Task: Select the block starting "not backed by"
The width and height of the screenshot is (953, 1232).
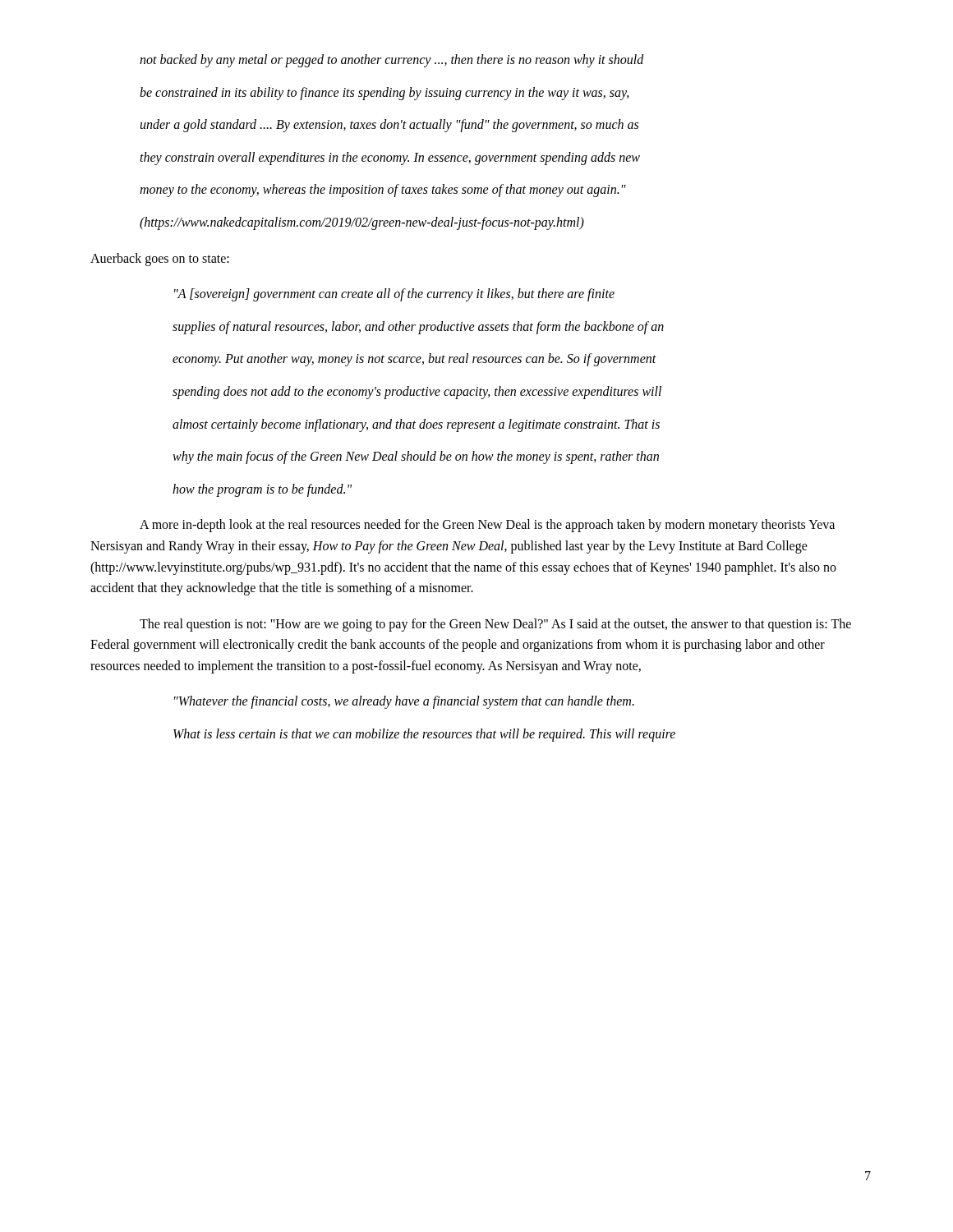Action: tap(505, 141)
